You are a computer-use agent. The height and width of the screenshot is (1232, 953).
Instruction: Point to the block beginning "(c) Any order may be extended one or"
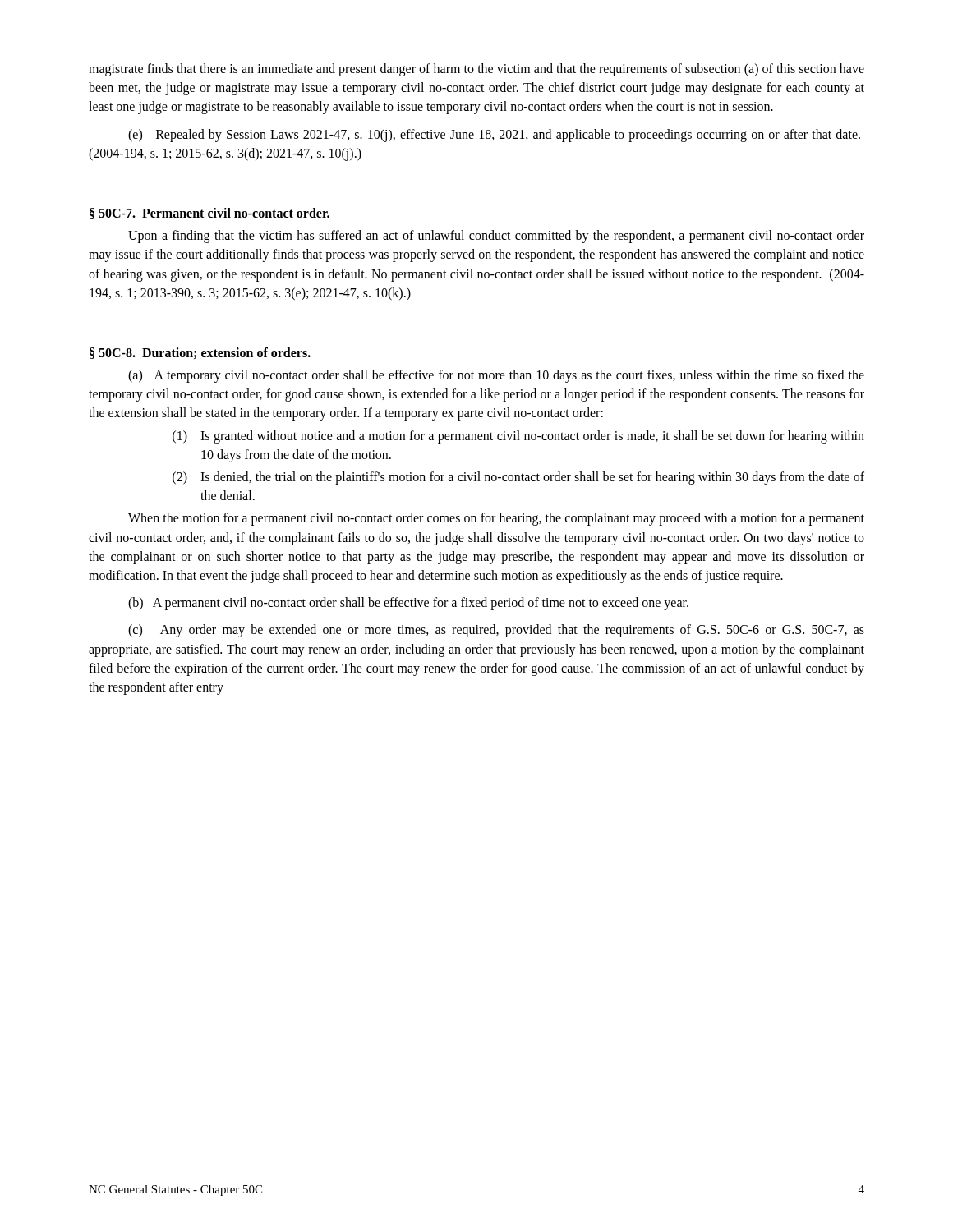point(476,658)
